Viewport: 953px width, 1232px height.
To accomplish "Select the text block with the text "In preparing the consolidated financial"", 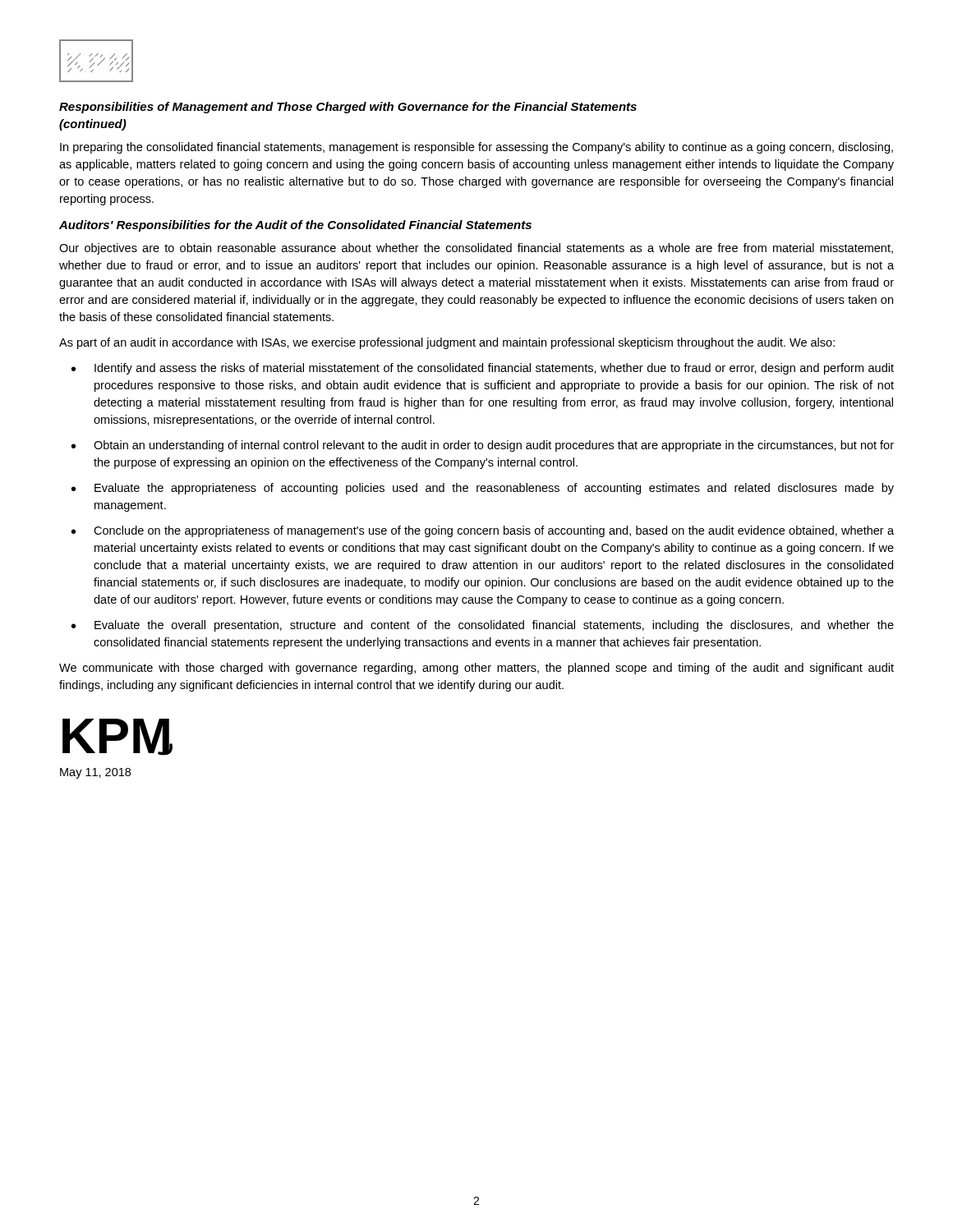I will click(476, 173).
